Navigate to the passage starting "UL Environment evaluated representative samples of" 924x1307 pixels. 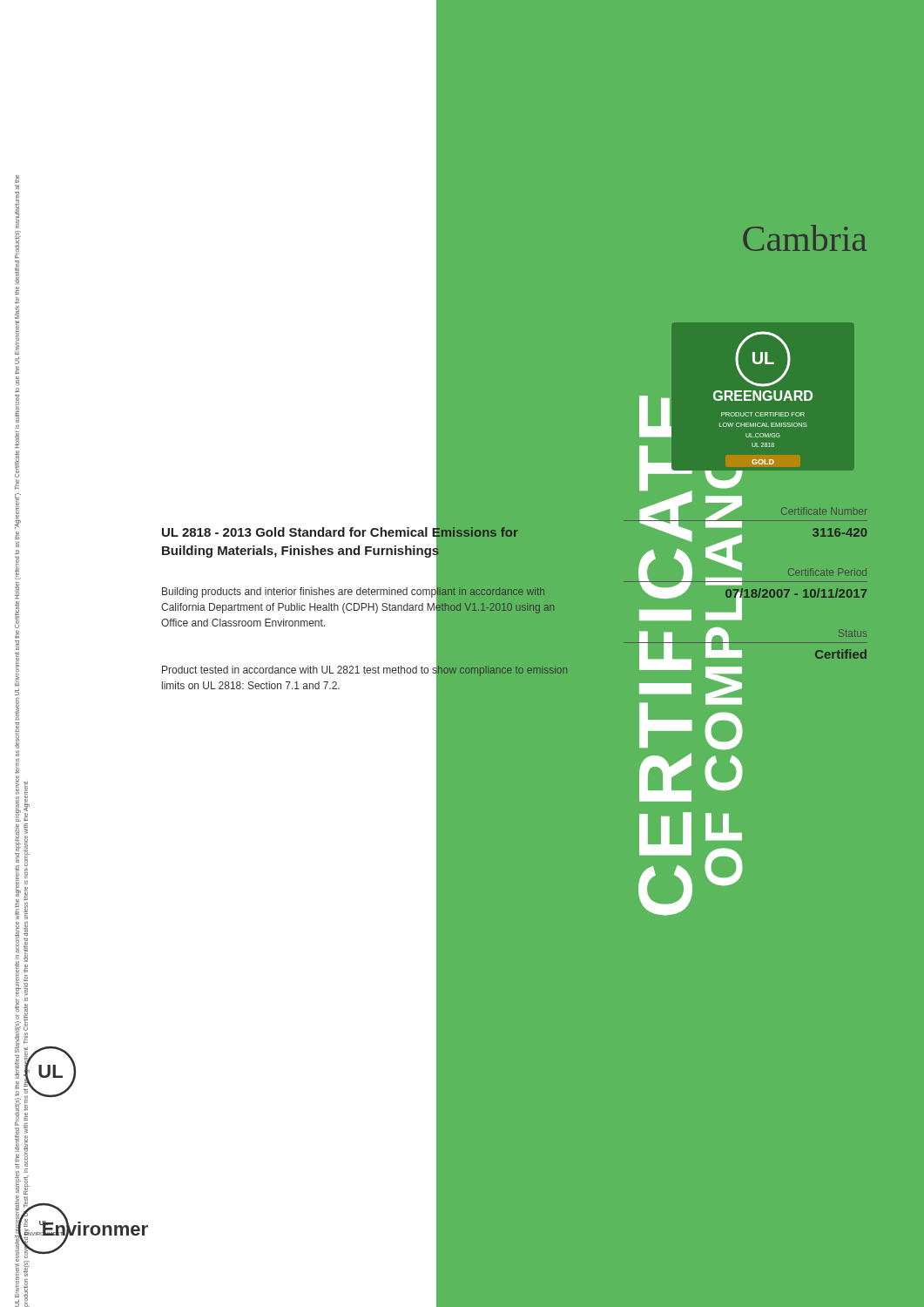click(21, 741)
